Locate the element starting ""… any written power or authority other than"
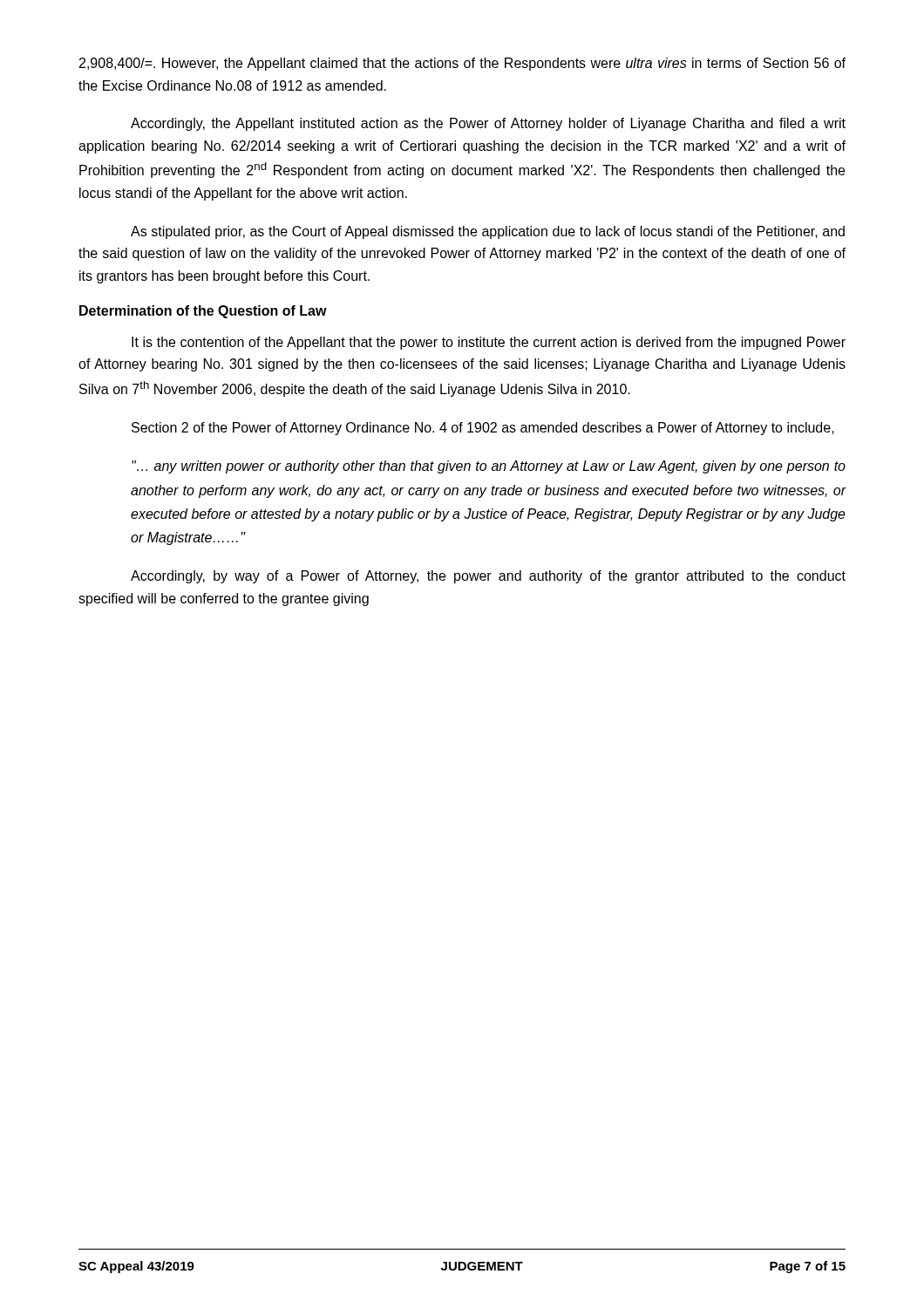 pos(488,502)
